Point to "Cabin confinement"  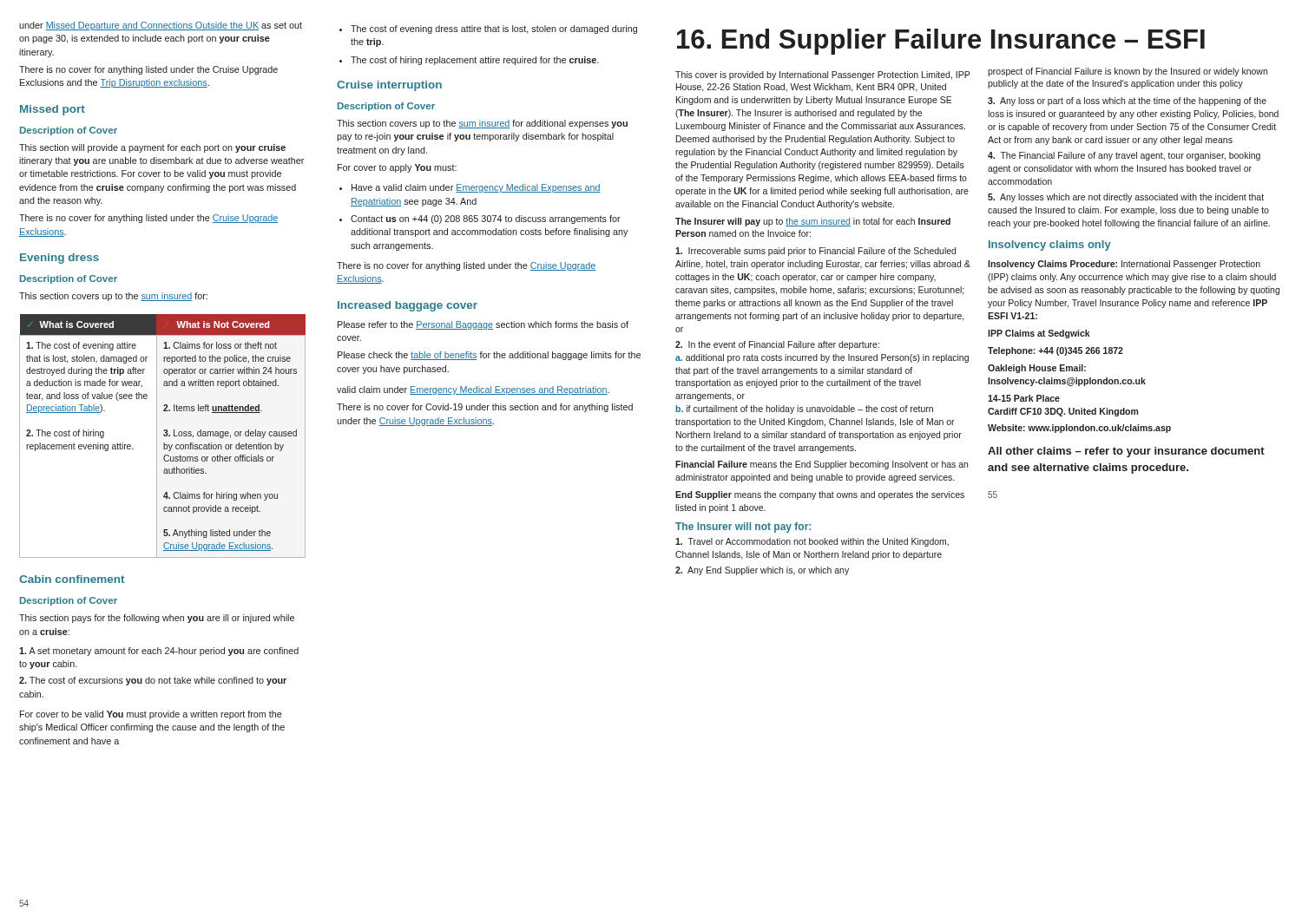tap(72, 579)
